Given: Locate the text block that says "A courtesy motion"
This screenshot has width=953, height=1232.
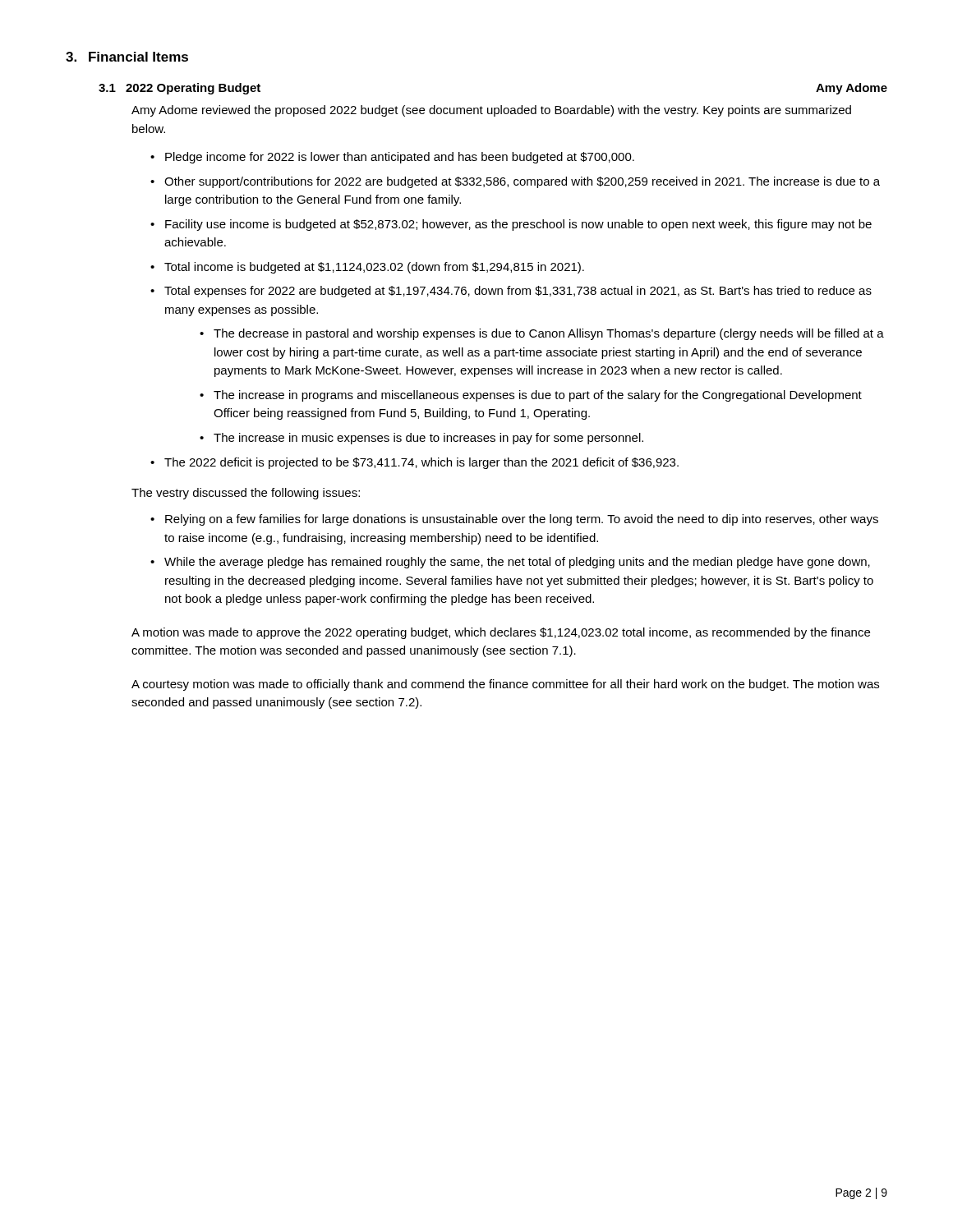Looking at the screenshot, I should (x=506, y=693).
